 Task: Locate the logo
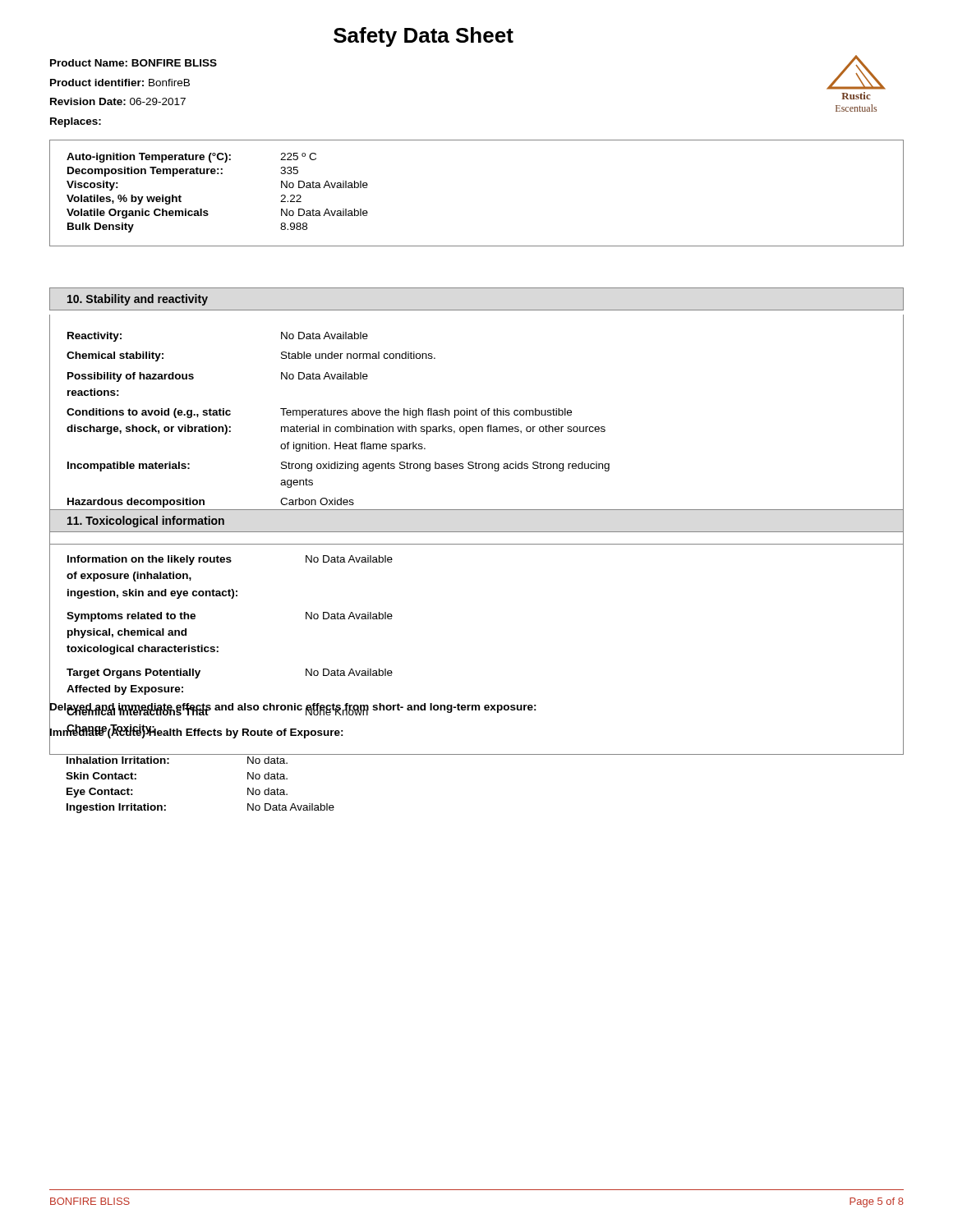850,86
